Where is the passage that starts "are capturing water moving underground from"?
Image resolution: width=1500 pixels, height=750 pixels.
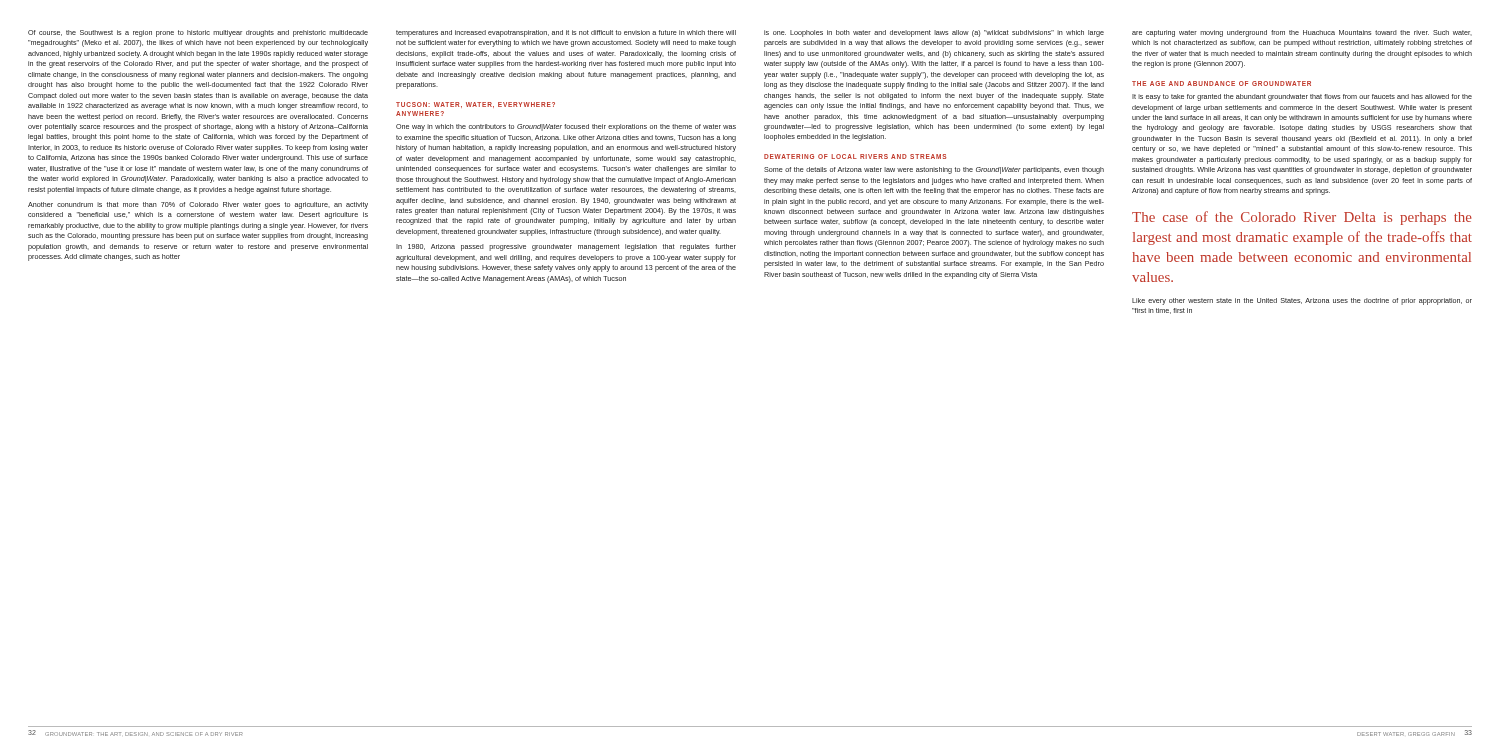pyautogui.click(x=1302, y=49)
